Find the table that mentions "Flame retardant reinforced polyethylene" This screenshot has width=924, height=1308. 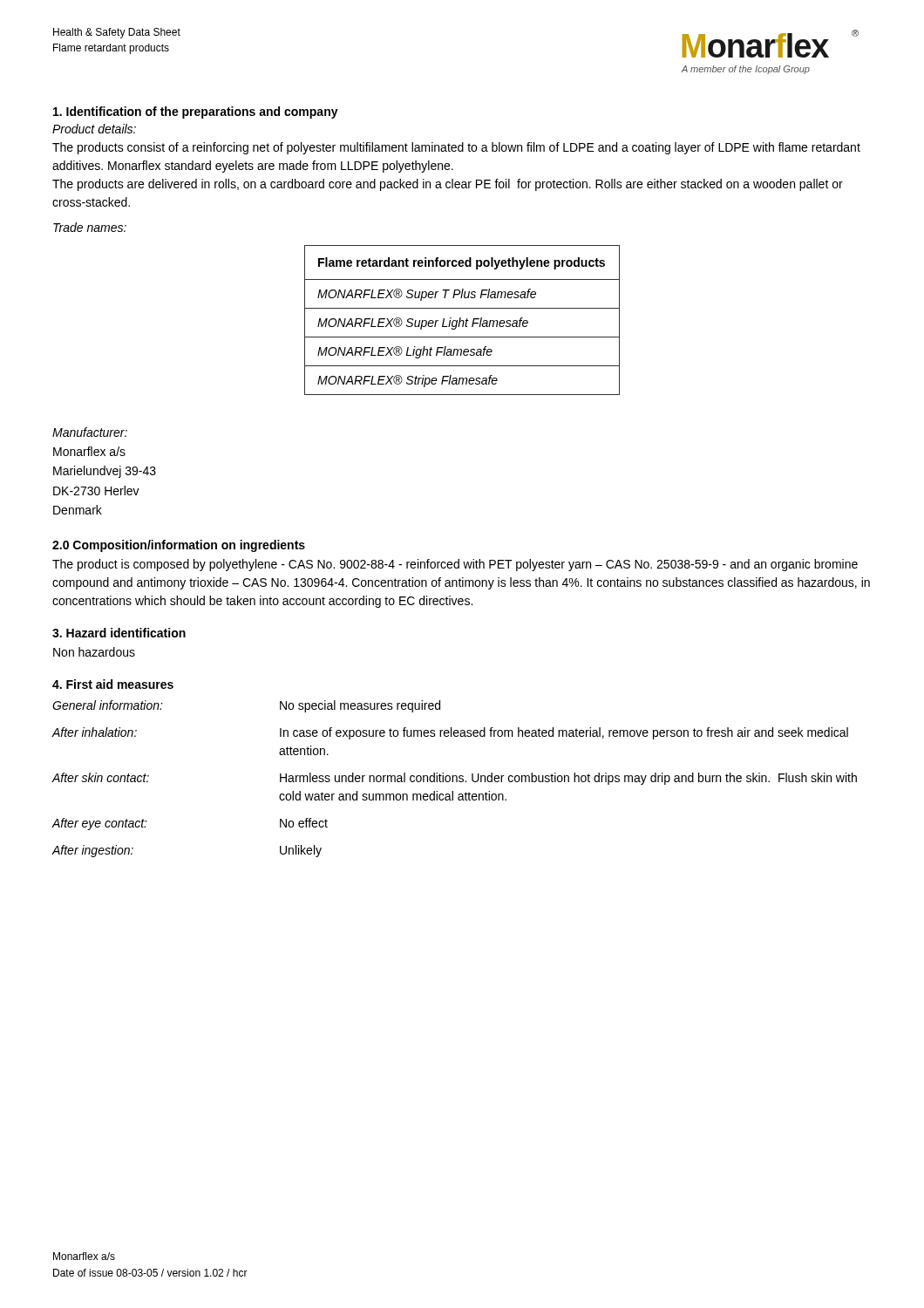point(462,327)
